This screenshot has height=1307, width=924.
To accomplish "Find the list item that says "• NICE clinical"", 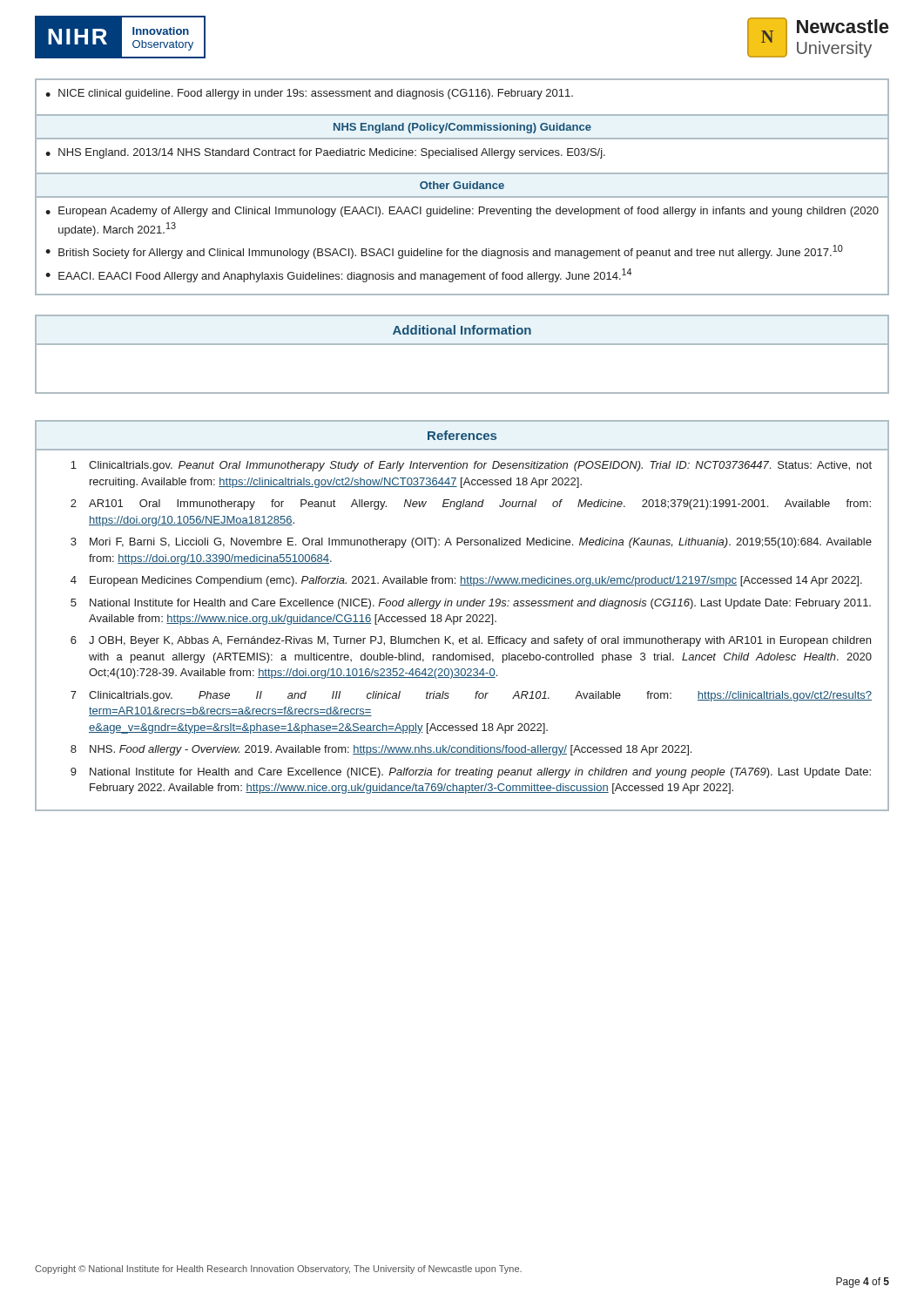I will click(x=462, y=95).
